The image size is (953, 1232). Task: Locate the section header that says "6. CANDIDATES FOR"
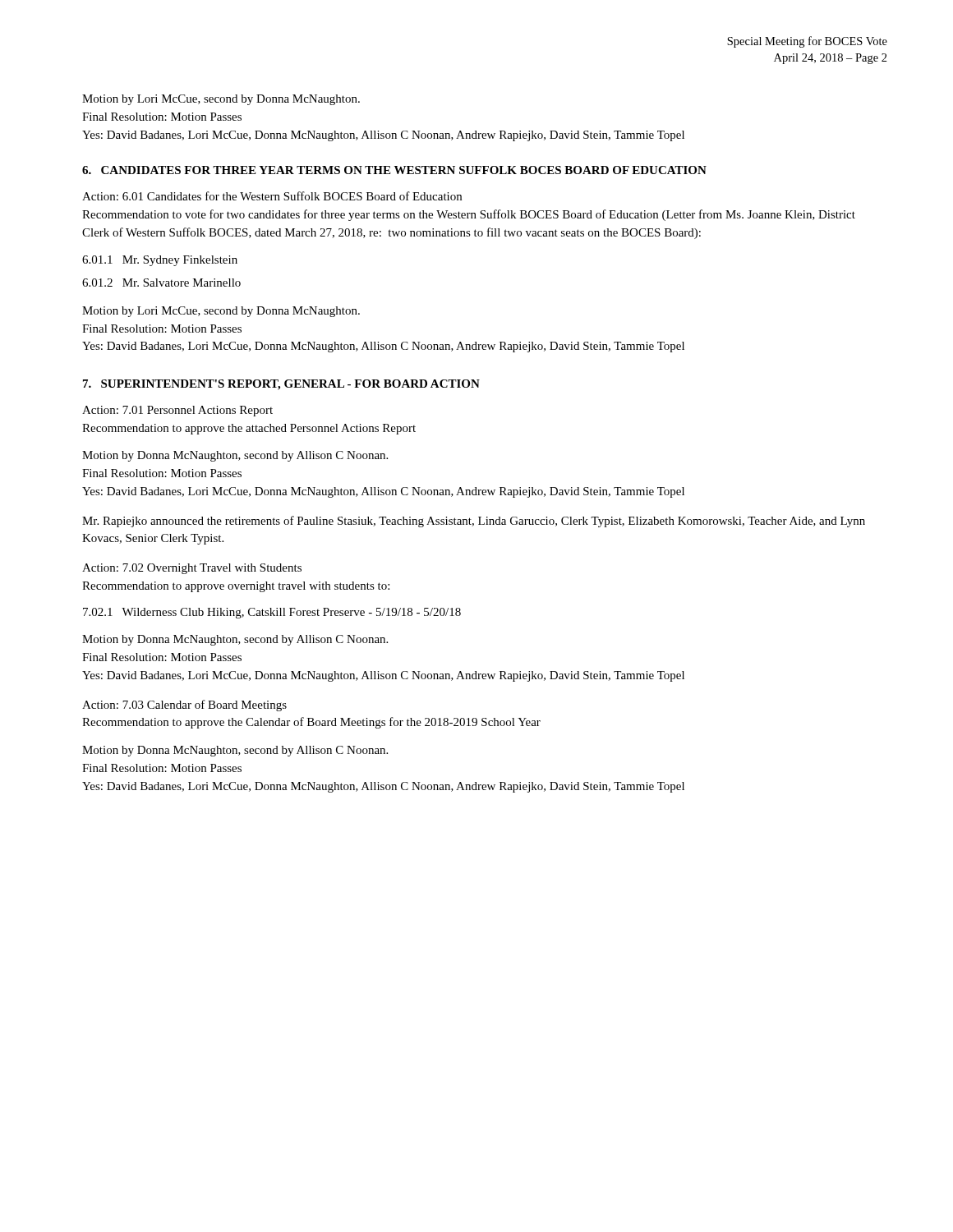(x=394, y=170)
